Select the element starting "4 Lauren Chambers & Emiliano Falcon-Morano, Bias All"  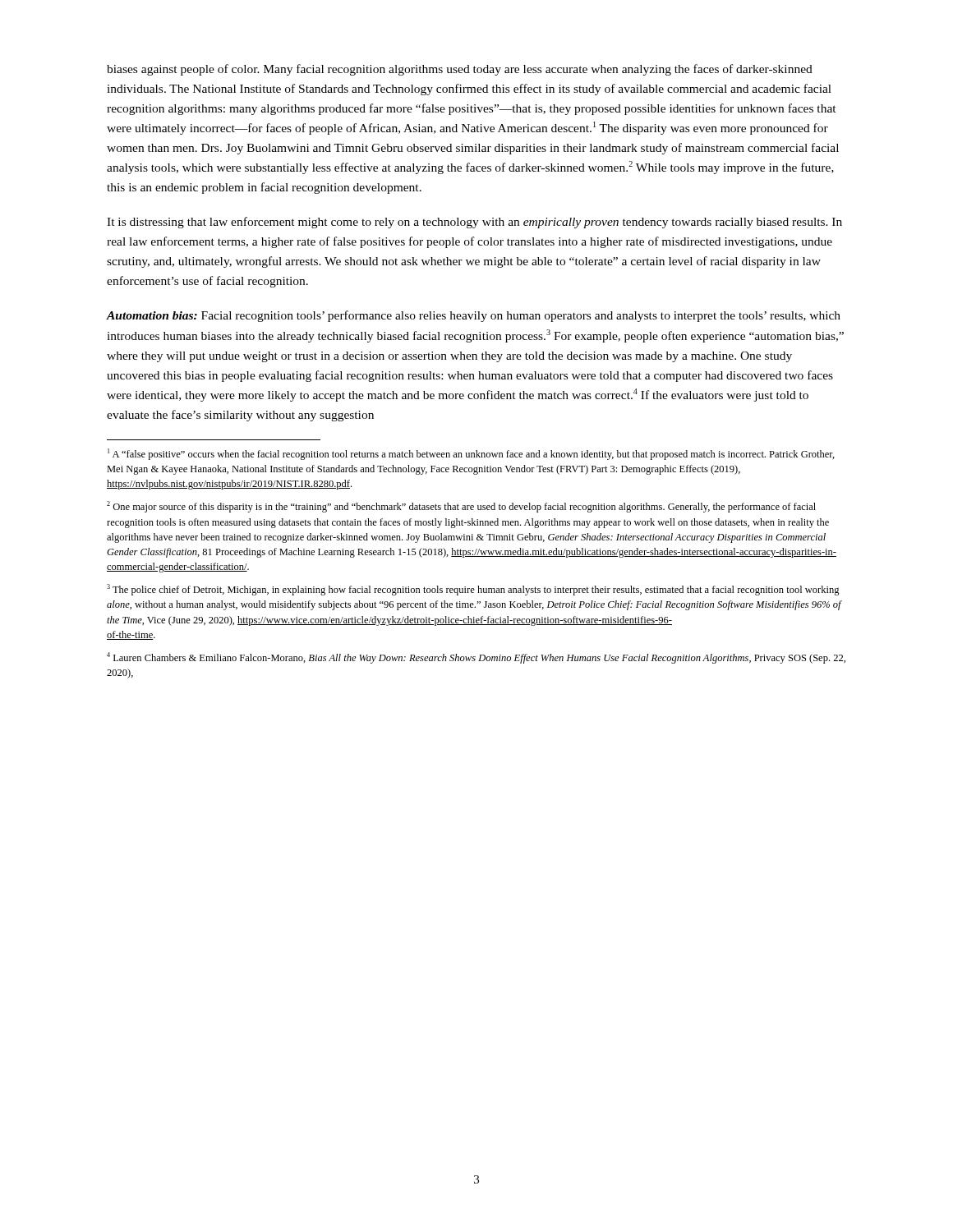[x=476, y=665]
